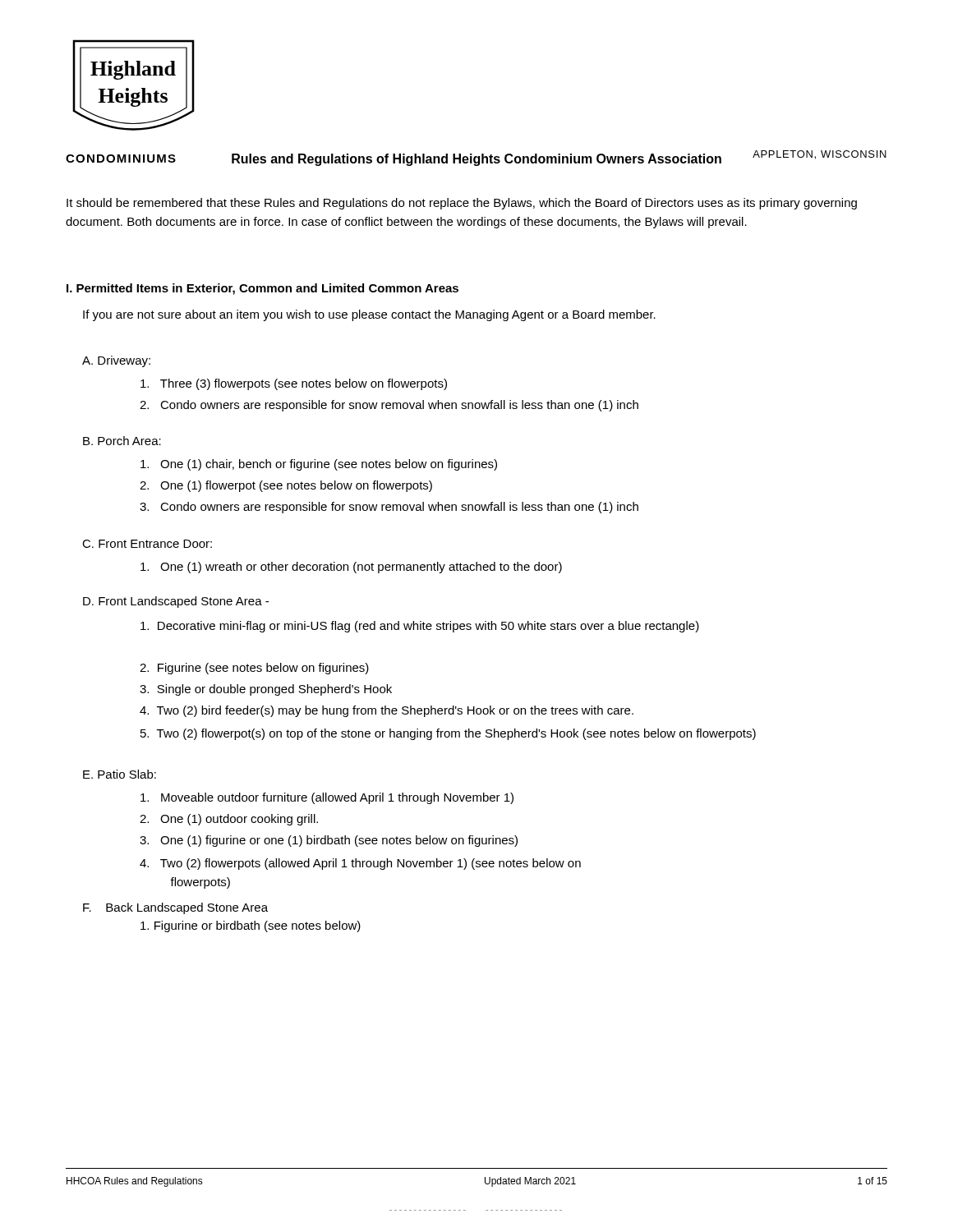Click on the passage starting "Three (3) flowerpots (see notes below on flowerpots)"

[x=294, y=383]
